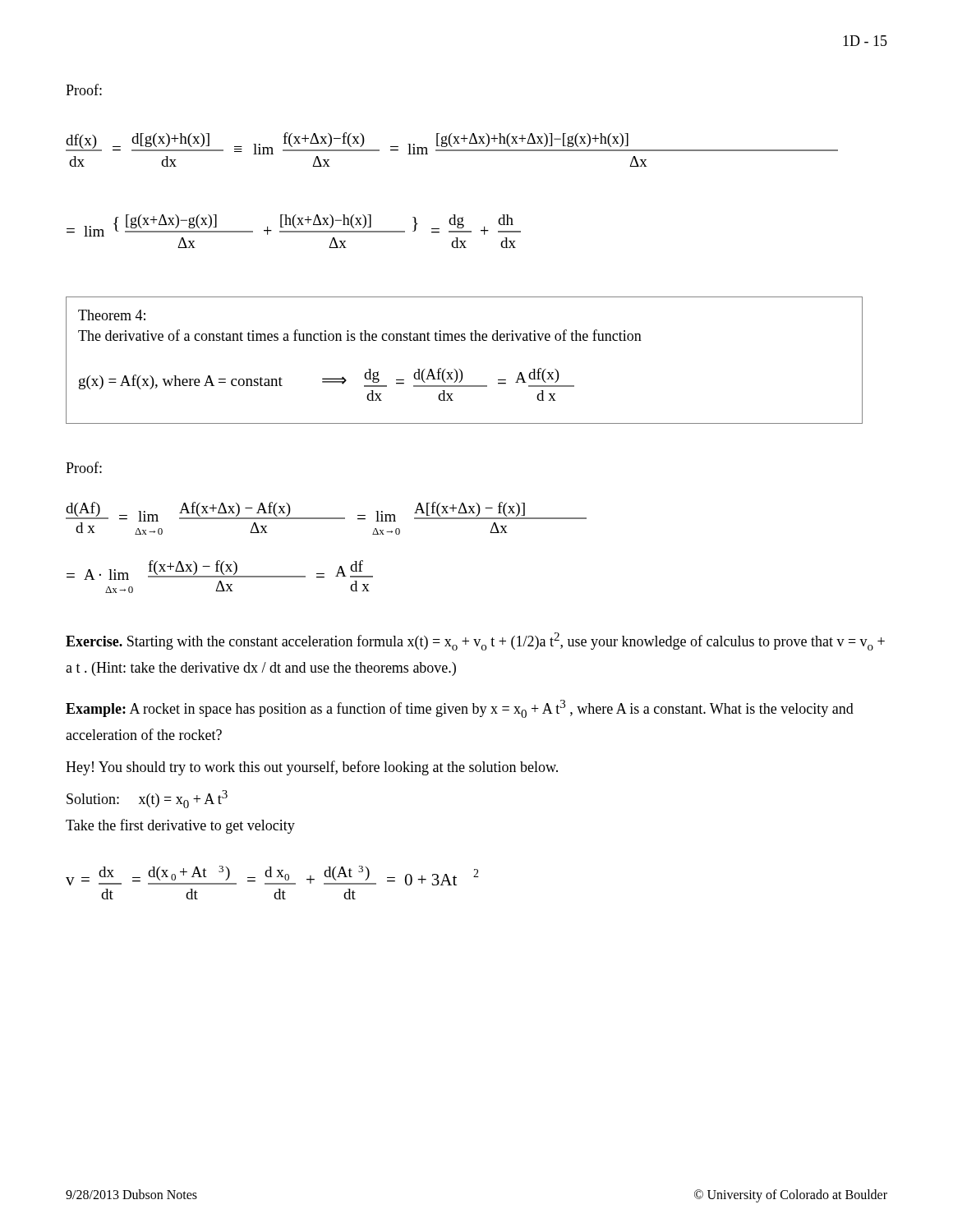Locate the text block starting "d(Af) d x ="

coord(394,542)
